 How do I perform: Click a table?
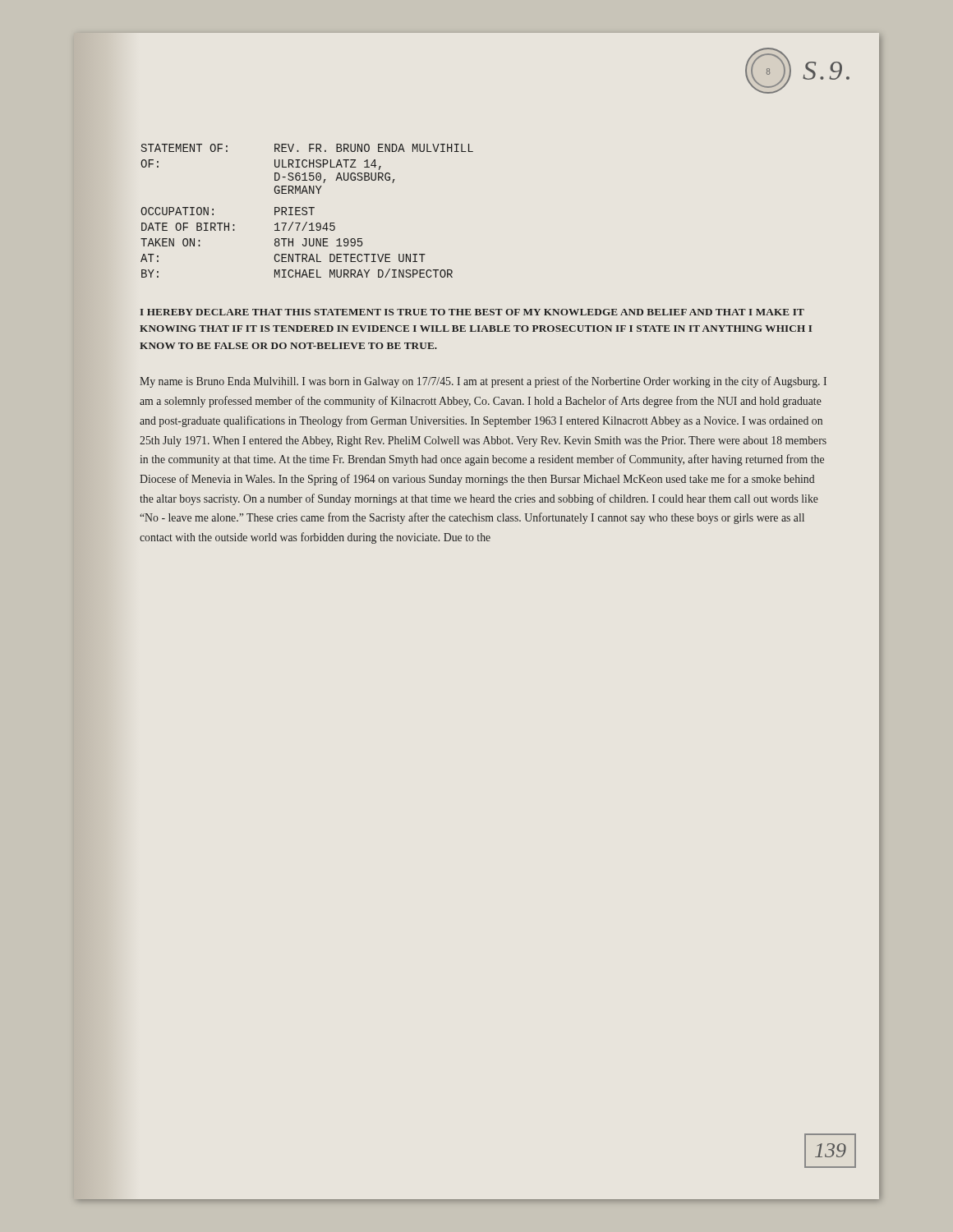(x=485, y=212)
